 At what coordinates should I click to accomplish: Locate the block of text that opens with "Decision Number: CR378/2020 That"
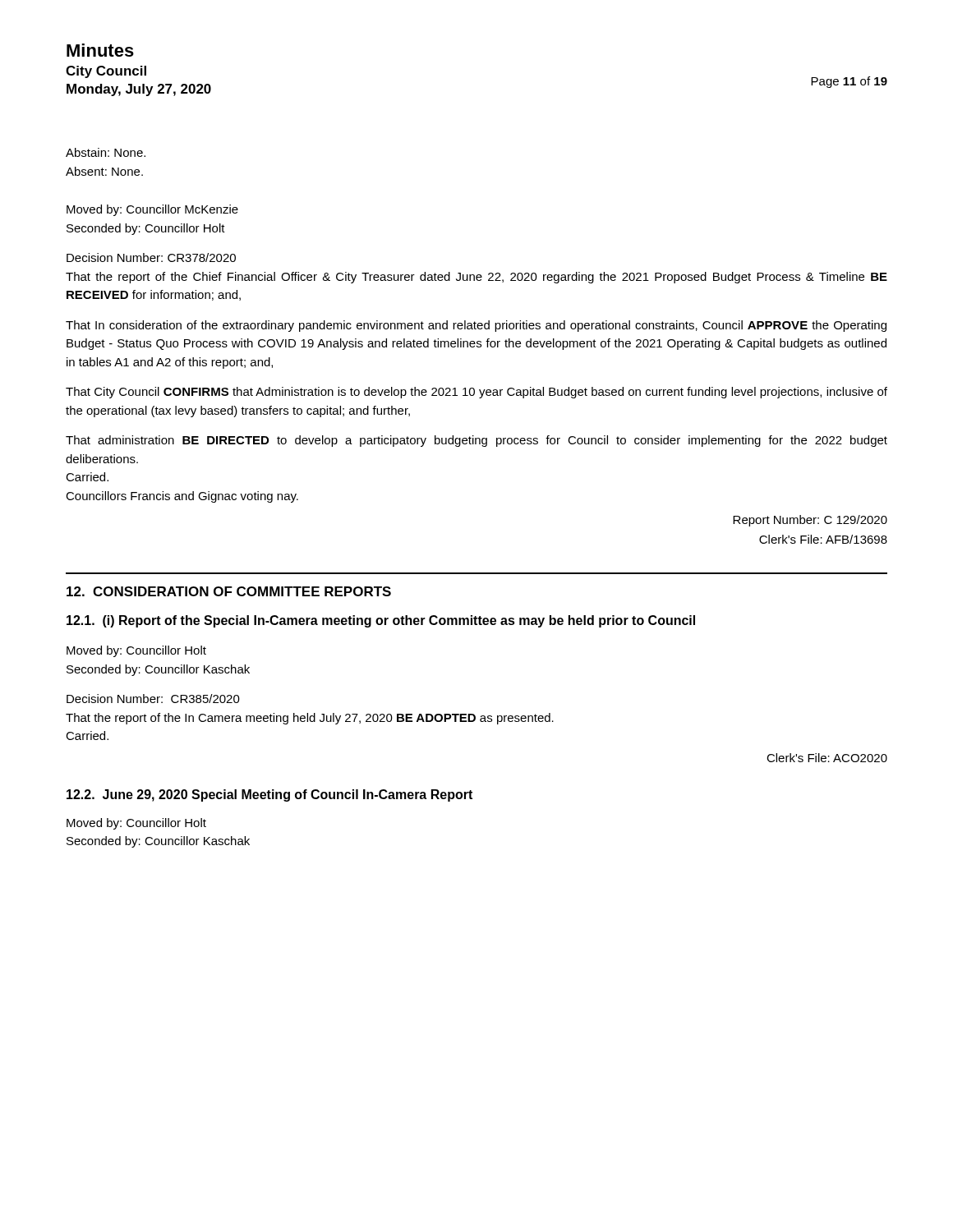[476, 276]
